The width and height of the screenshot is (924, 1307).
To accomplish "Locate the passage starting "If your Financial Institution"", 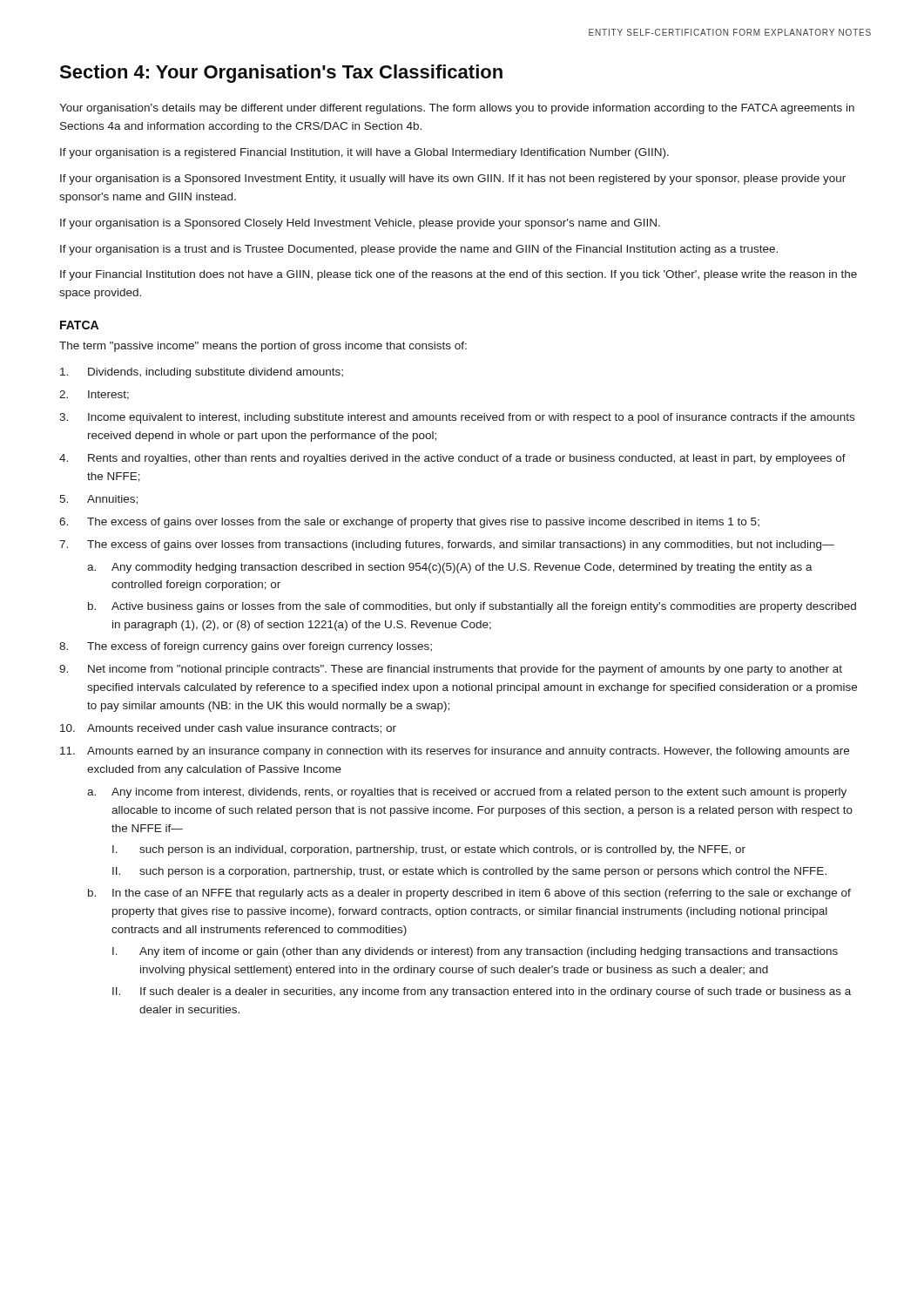I will pos(458,284).
